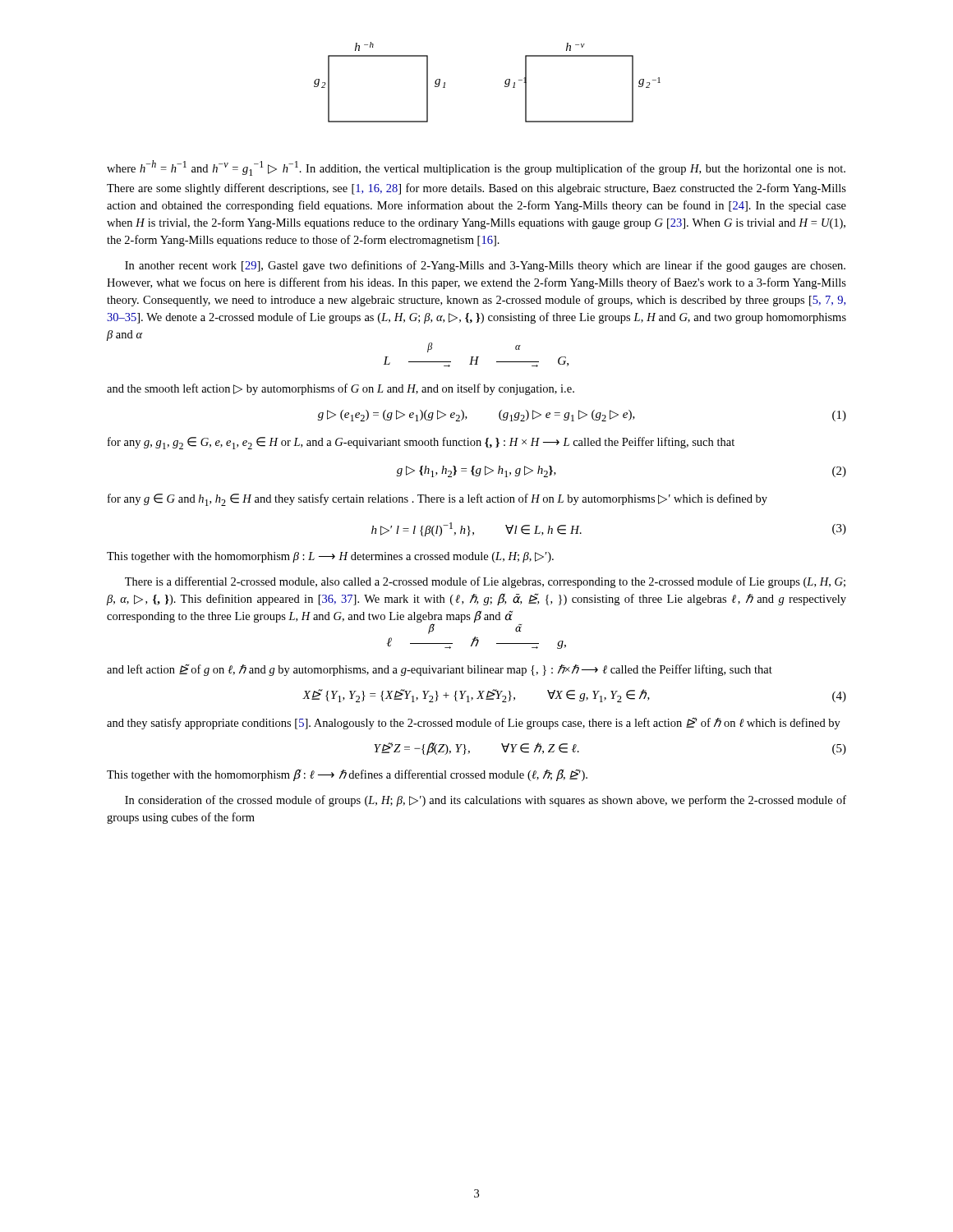Click on the text block starting "L β → H α → G,"
Screen dimensions: 1232x953
(476, 361)
